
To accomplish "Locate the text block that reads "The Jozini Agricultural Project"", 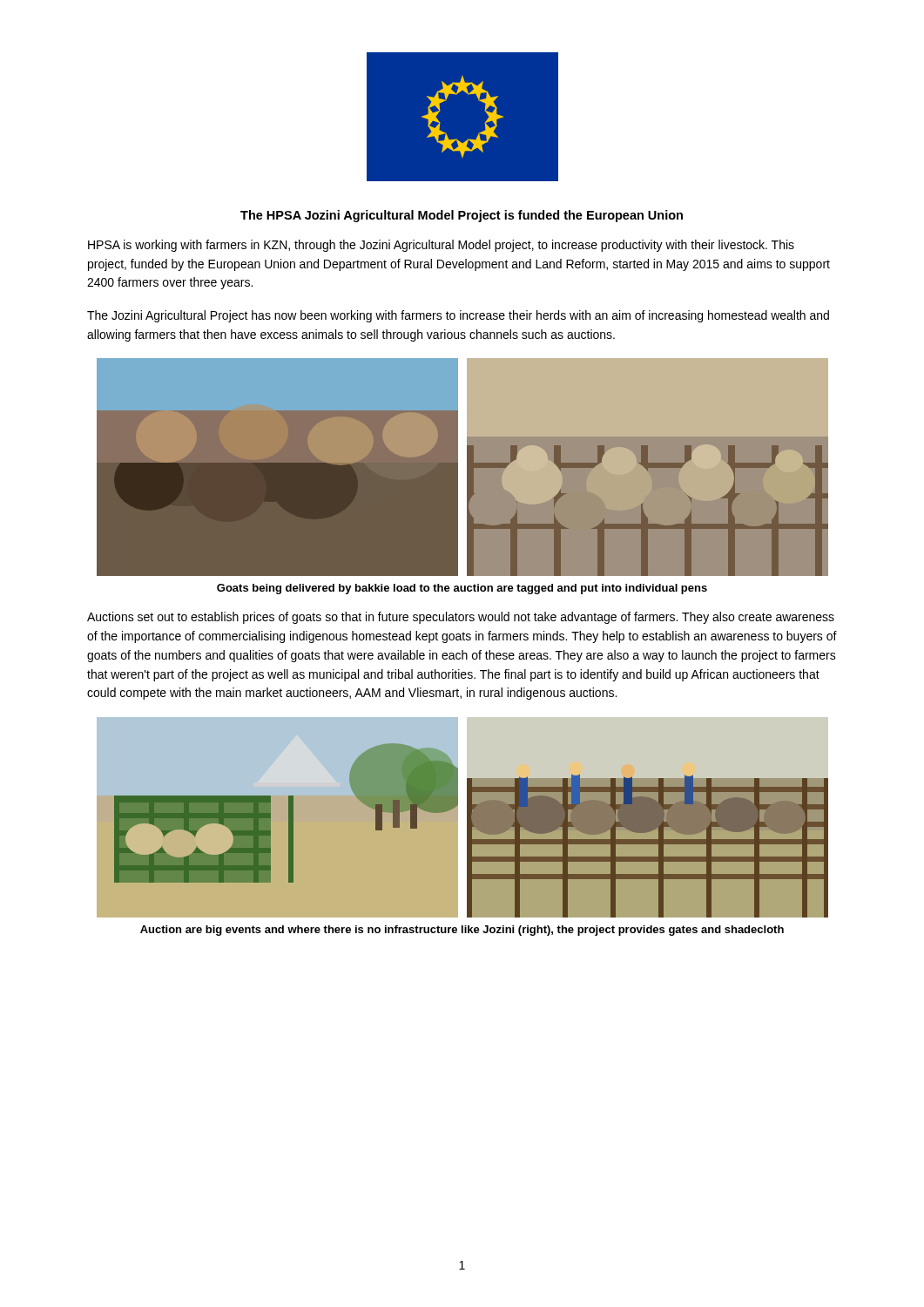I will click(458, 325).
